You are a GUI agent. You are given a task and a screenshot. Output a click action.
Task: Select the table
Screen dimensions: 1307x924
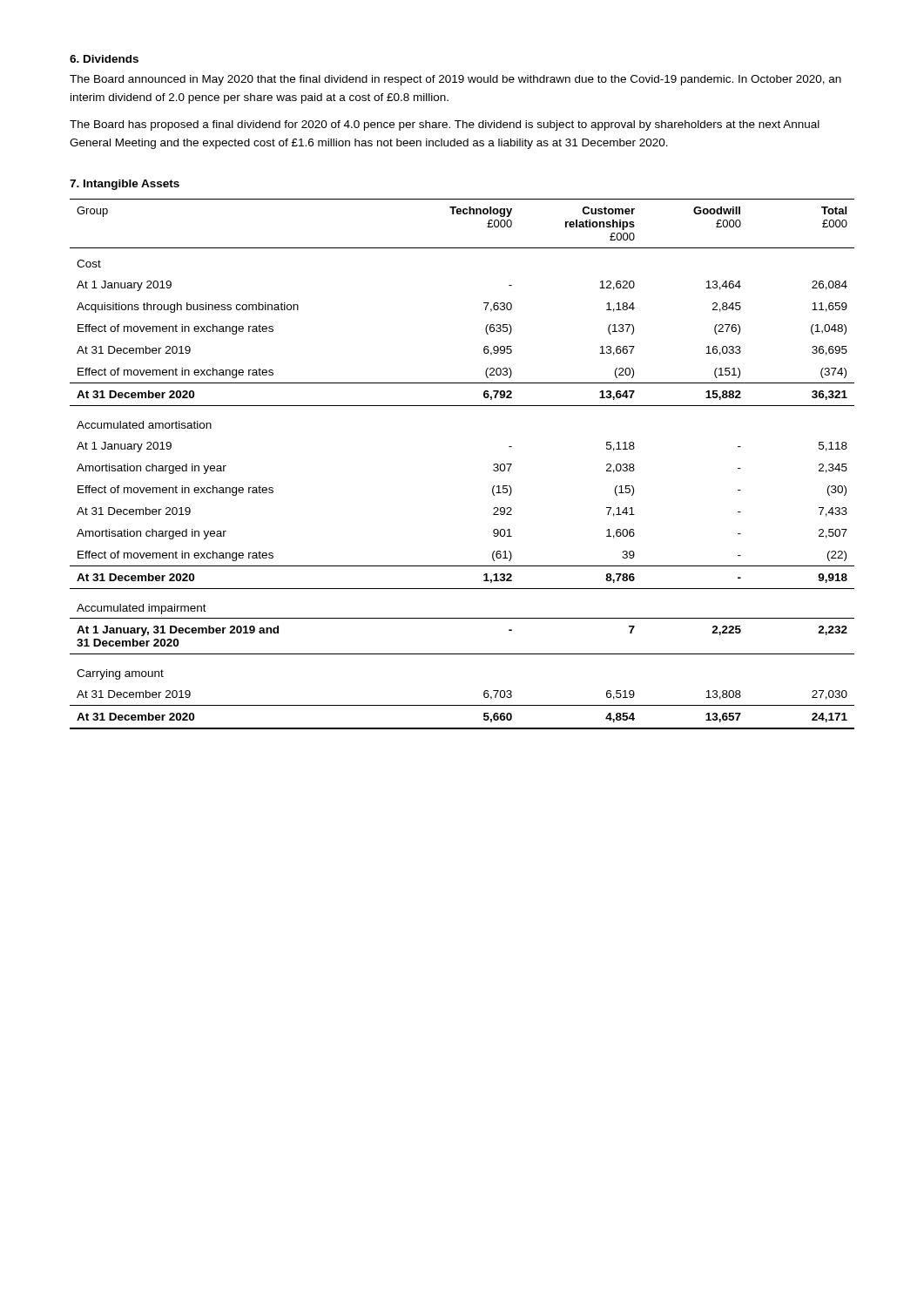462,464
